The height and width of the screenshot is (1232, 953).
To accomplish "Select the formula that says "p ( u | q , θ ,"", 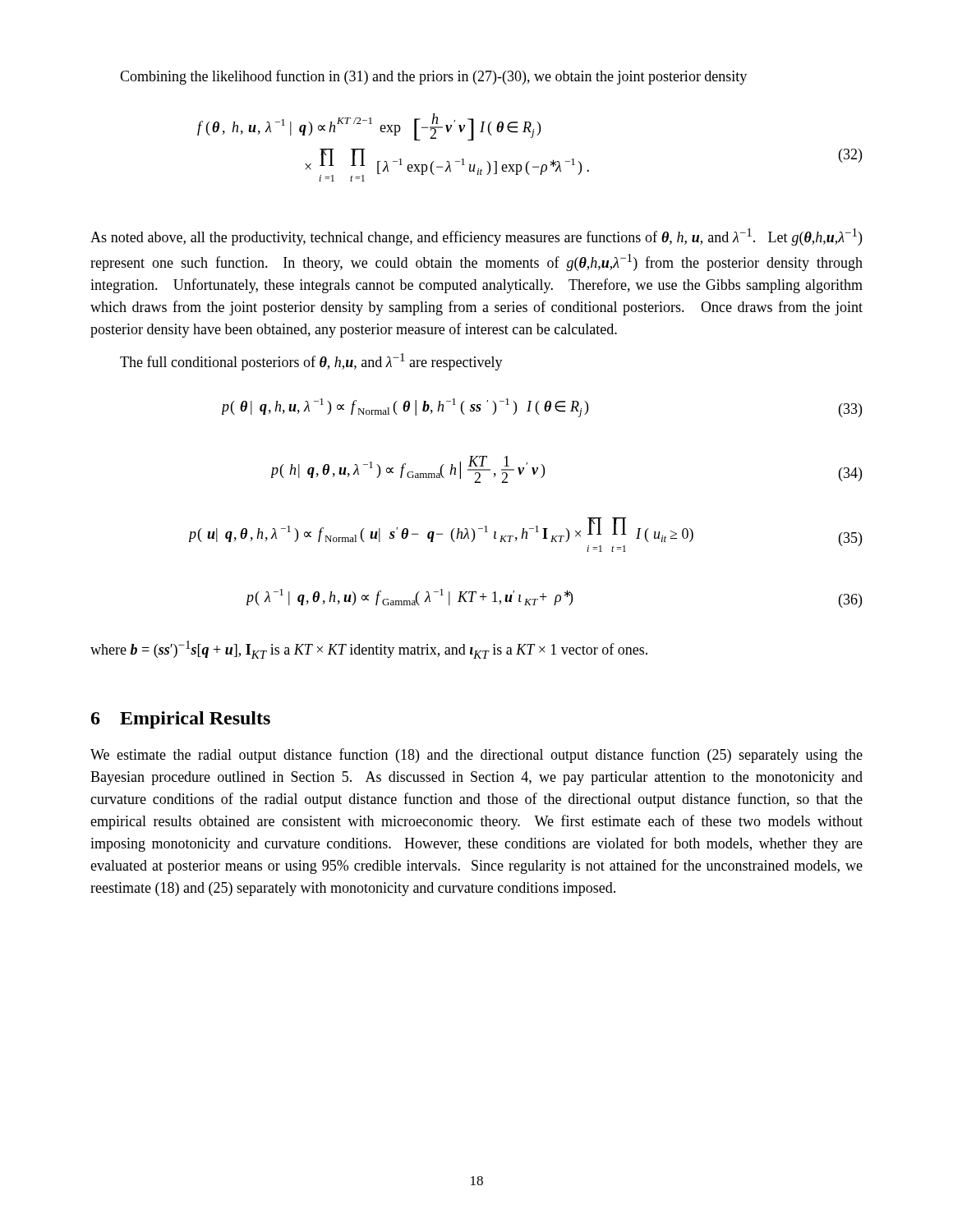I will [x=526, y=535].
